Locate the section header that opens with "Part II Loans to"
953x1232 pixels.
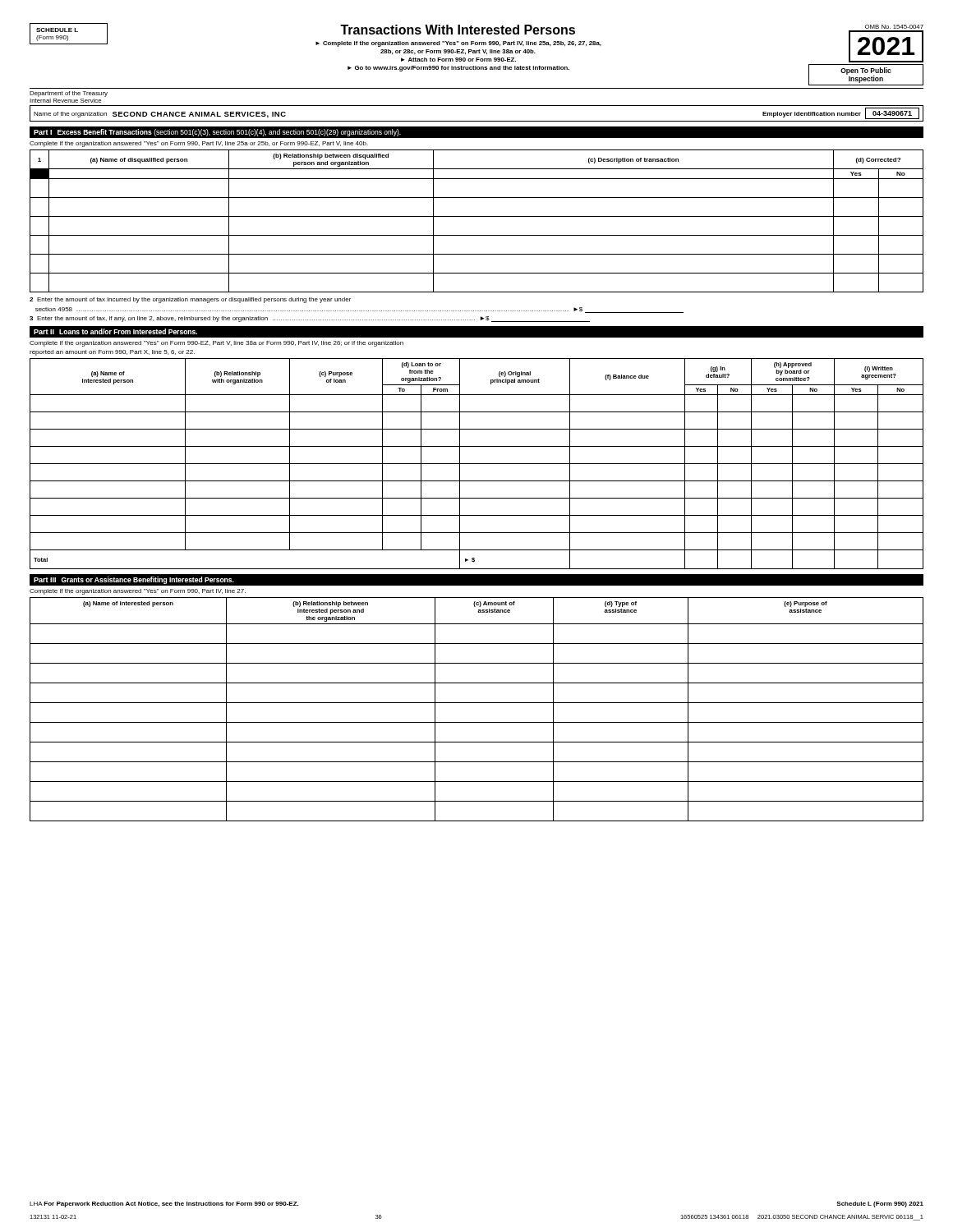pyautogui.click(x=116, y=332)
